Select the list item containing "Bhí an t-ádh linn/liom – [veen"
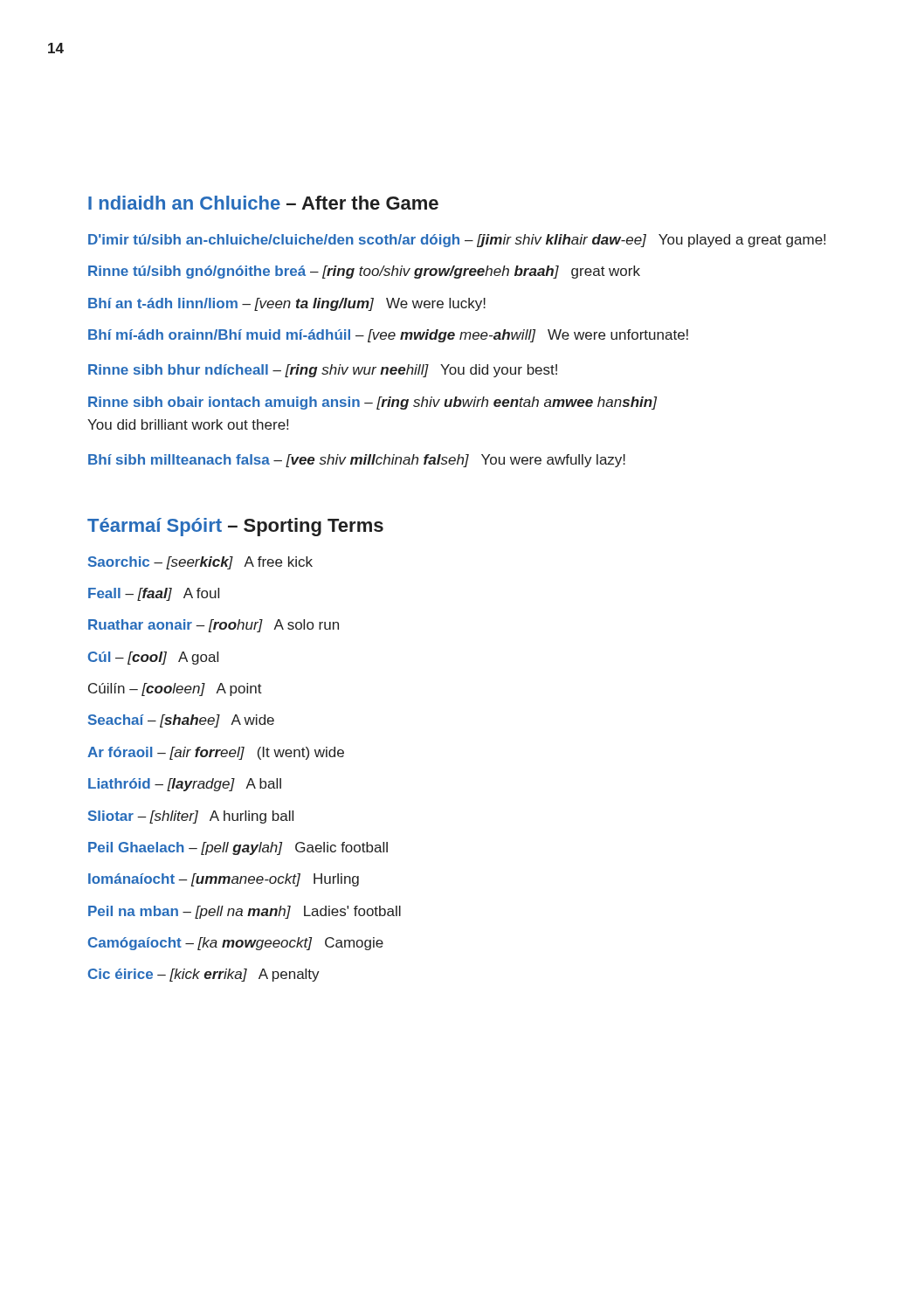924x1310 pixels. click(x=287, y=303)
